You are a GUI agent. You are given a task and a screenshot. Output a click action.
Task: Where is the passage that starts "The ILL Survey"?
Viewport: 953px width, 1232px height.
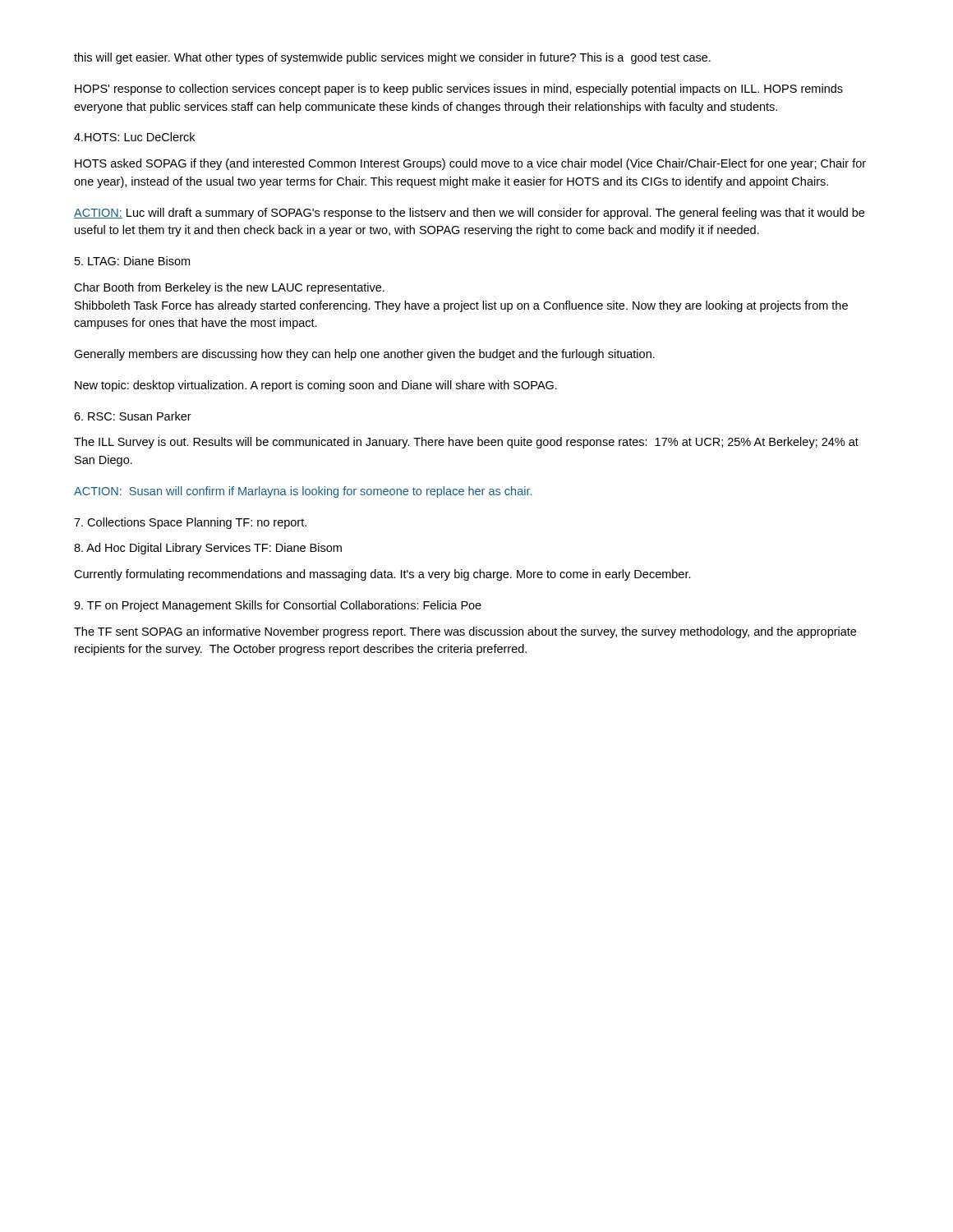(x=466, y=451)
